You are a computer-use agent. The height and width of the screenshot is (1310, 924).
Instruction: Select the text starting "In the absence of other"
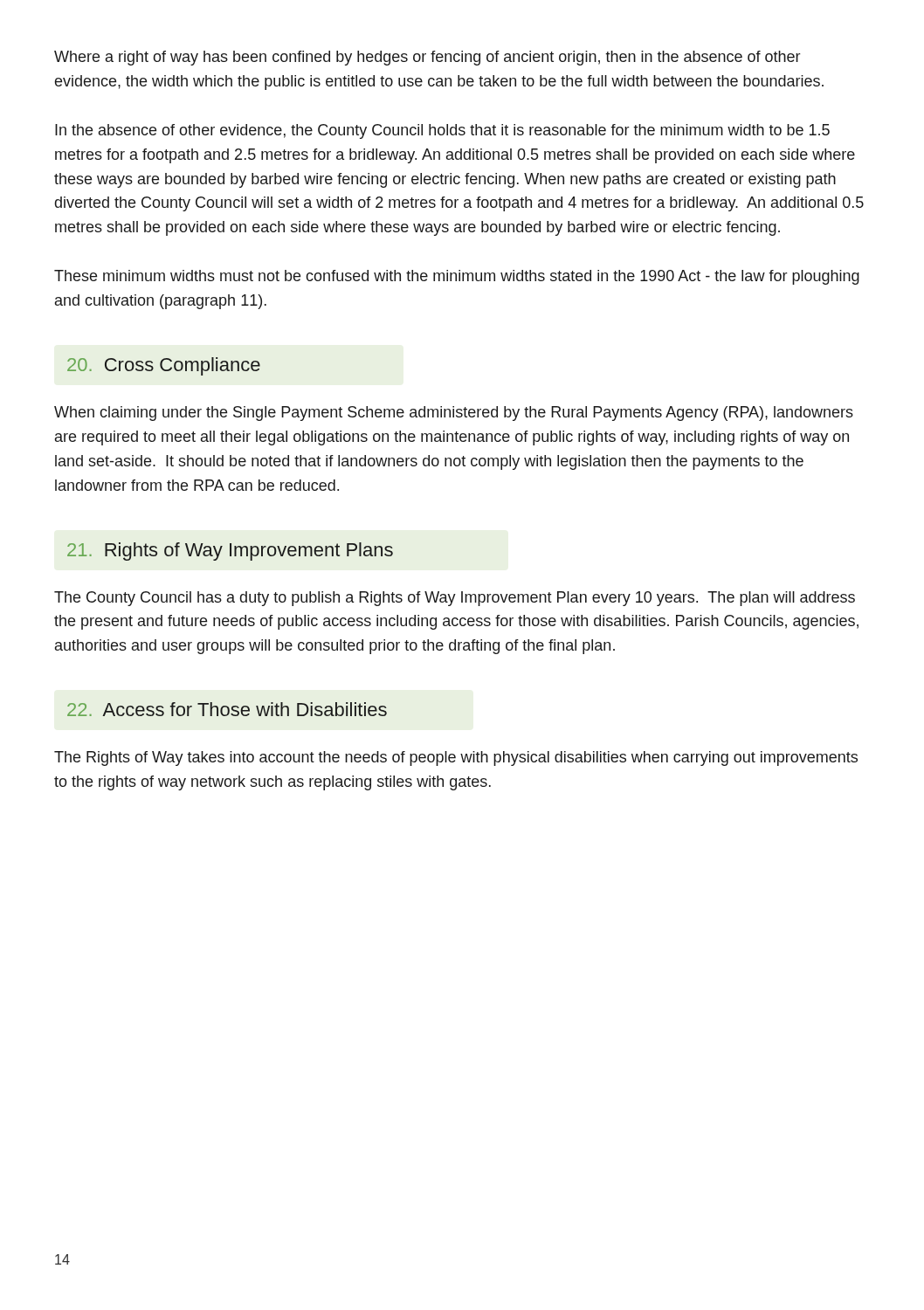pos(459,179)
